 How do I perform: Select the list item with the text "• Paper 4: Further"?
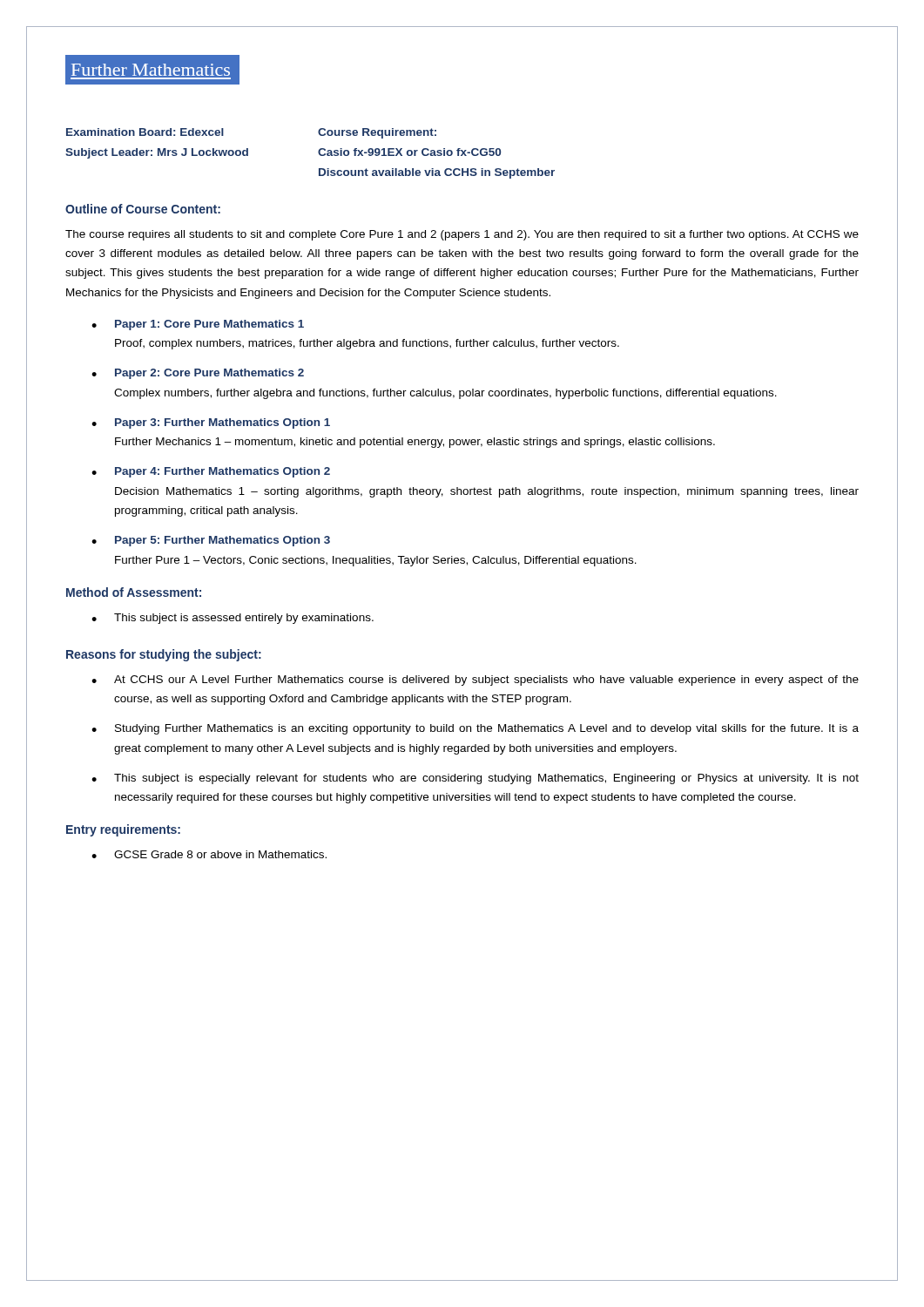point(475,491)
